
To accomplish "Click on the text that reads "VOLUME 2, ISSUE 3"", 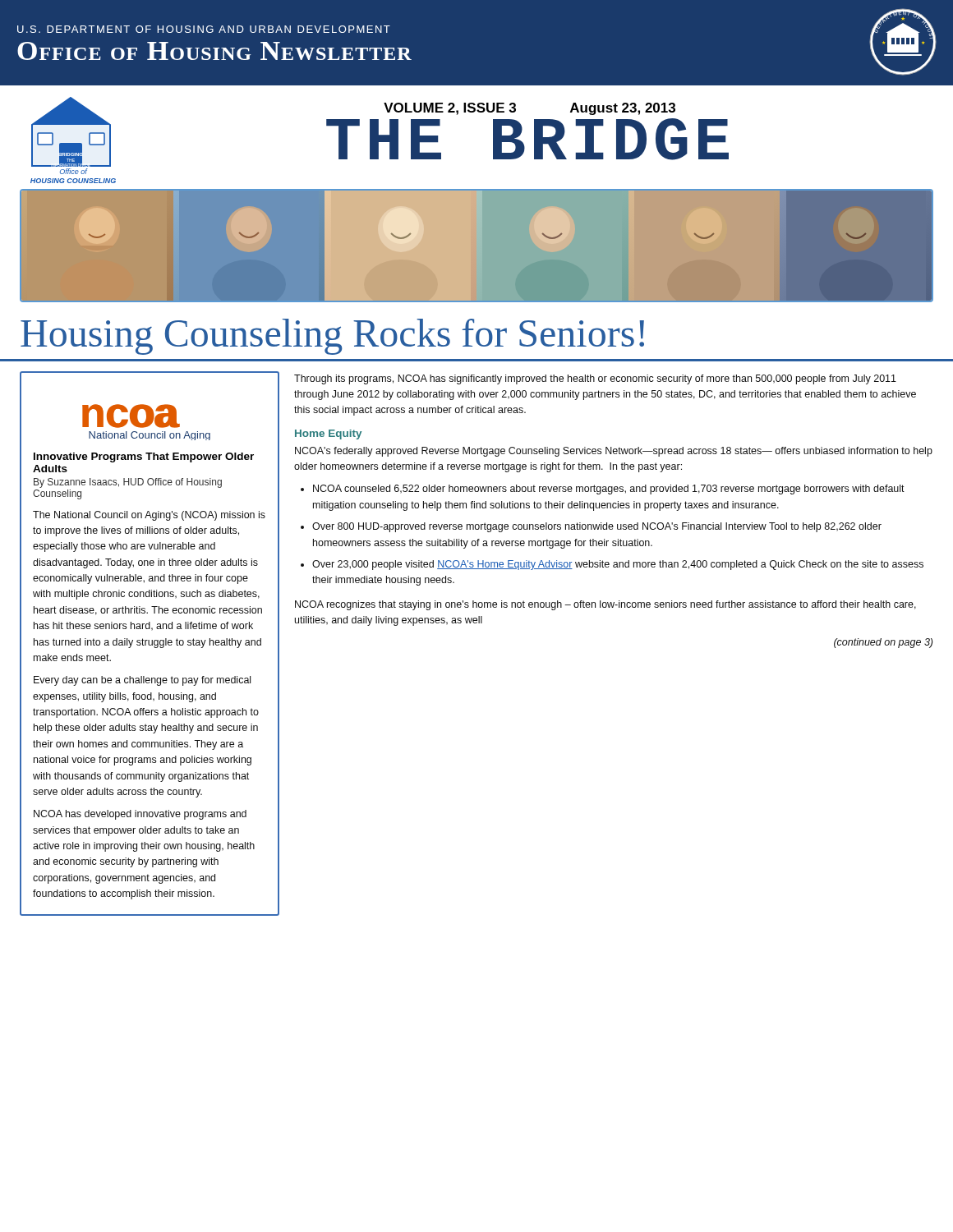I will click(450, 108).
